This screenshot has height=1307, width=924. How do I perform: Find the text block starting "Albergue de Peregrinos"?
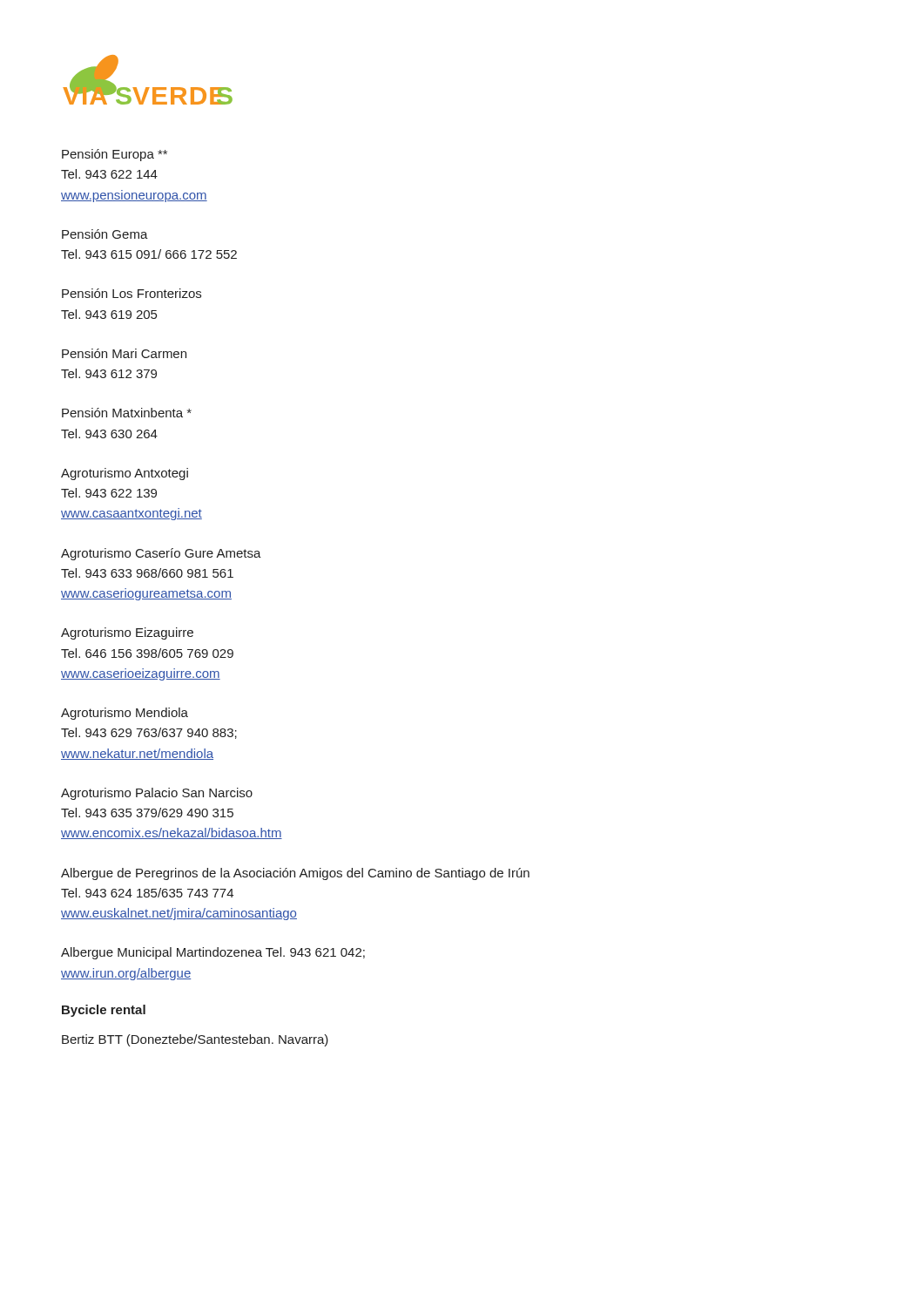coord(295,874)
